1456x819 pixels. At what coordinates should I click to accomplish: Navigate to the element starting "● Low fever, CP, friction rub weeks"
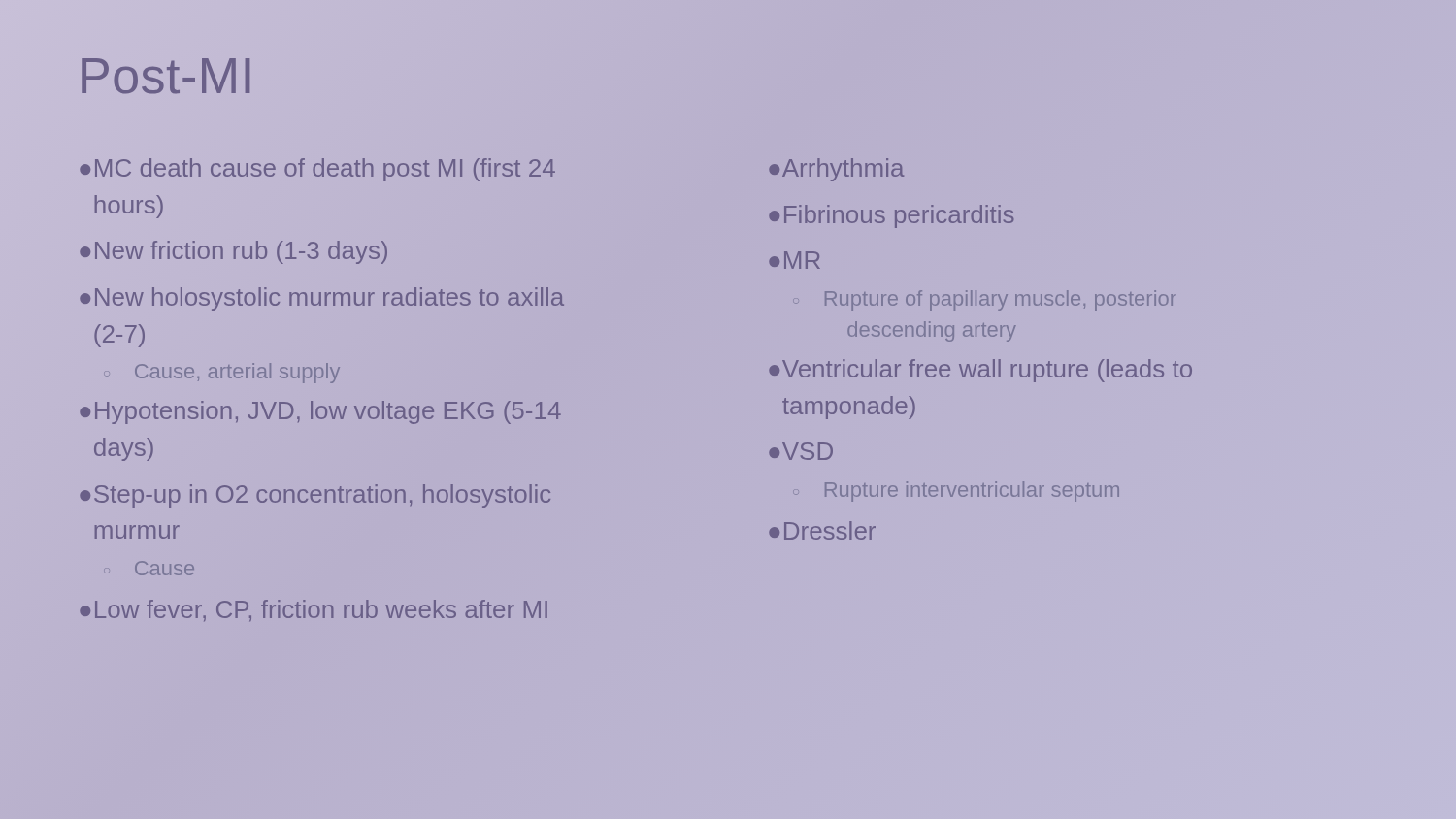(314, 610)
